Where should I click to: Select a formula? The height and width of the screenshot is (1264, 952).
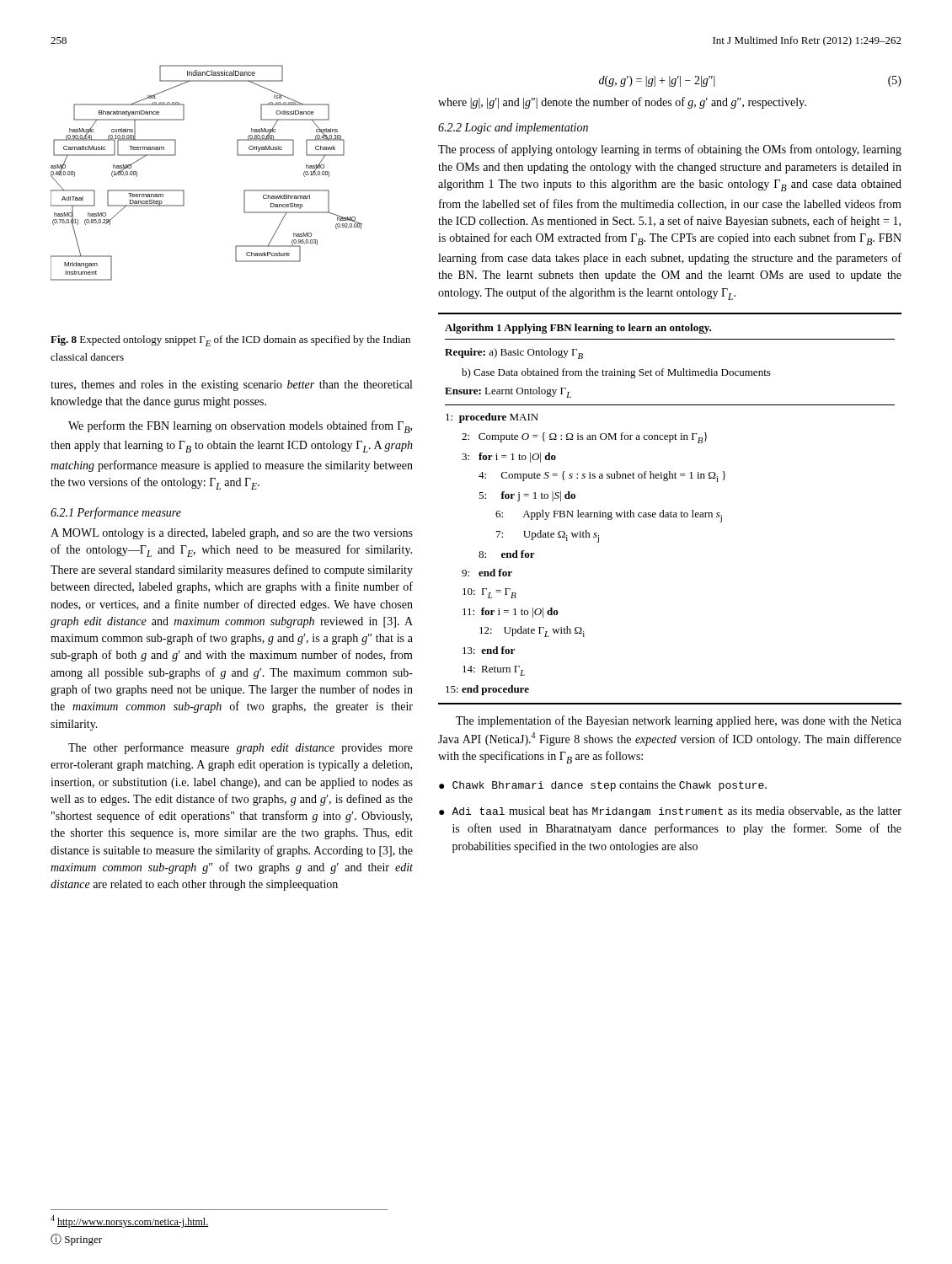pyautogui.click(x=670, y=81)
